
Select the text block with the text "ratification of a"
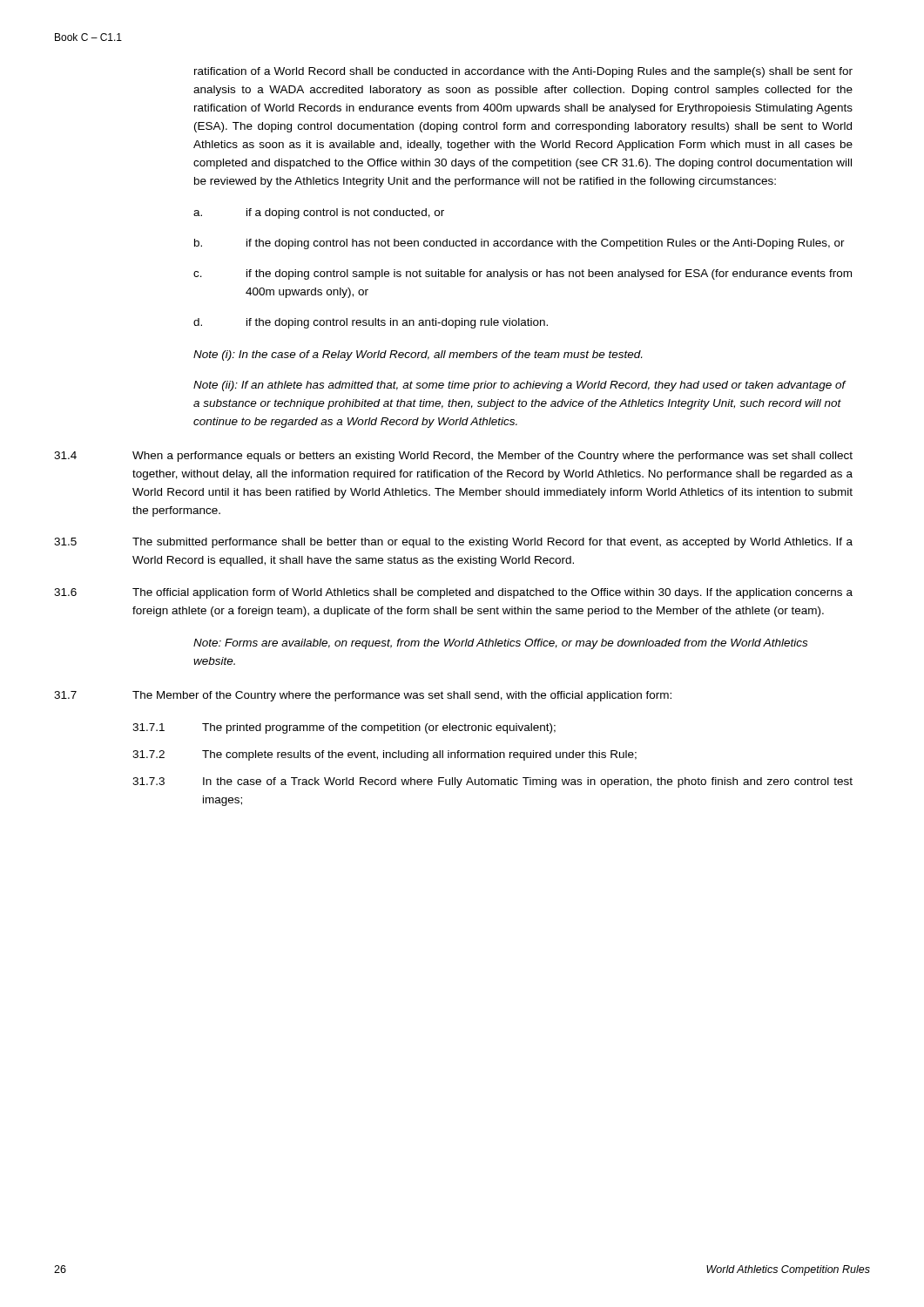point(523,126)
